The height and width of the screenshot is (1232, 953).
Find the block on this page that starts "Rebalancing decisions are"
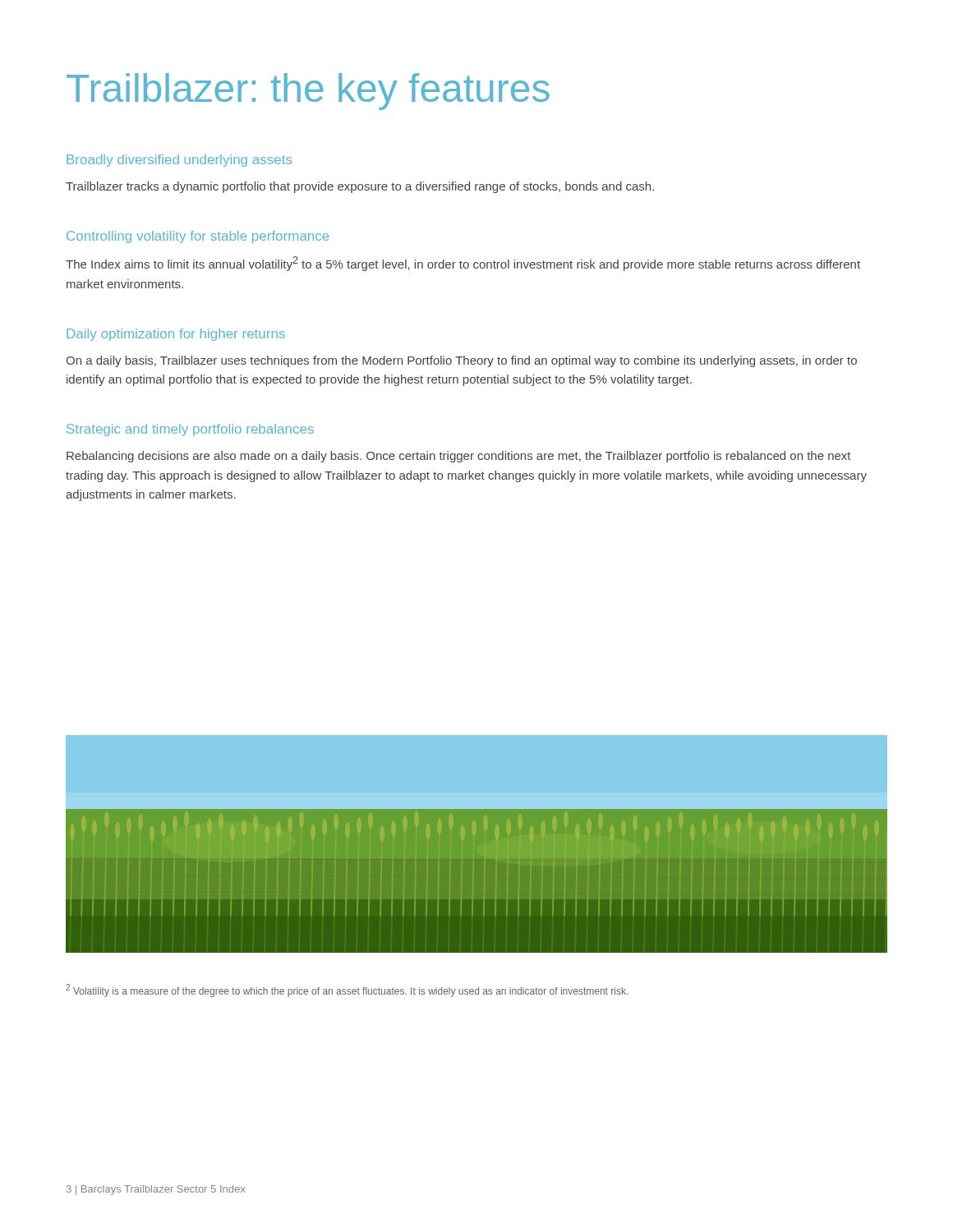(x=476, y=475)
